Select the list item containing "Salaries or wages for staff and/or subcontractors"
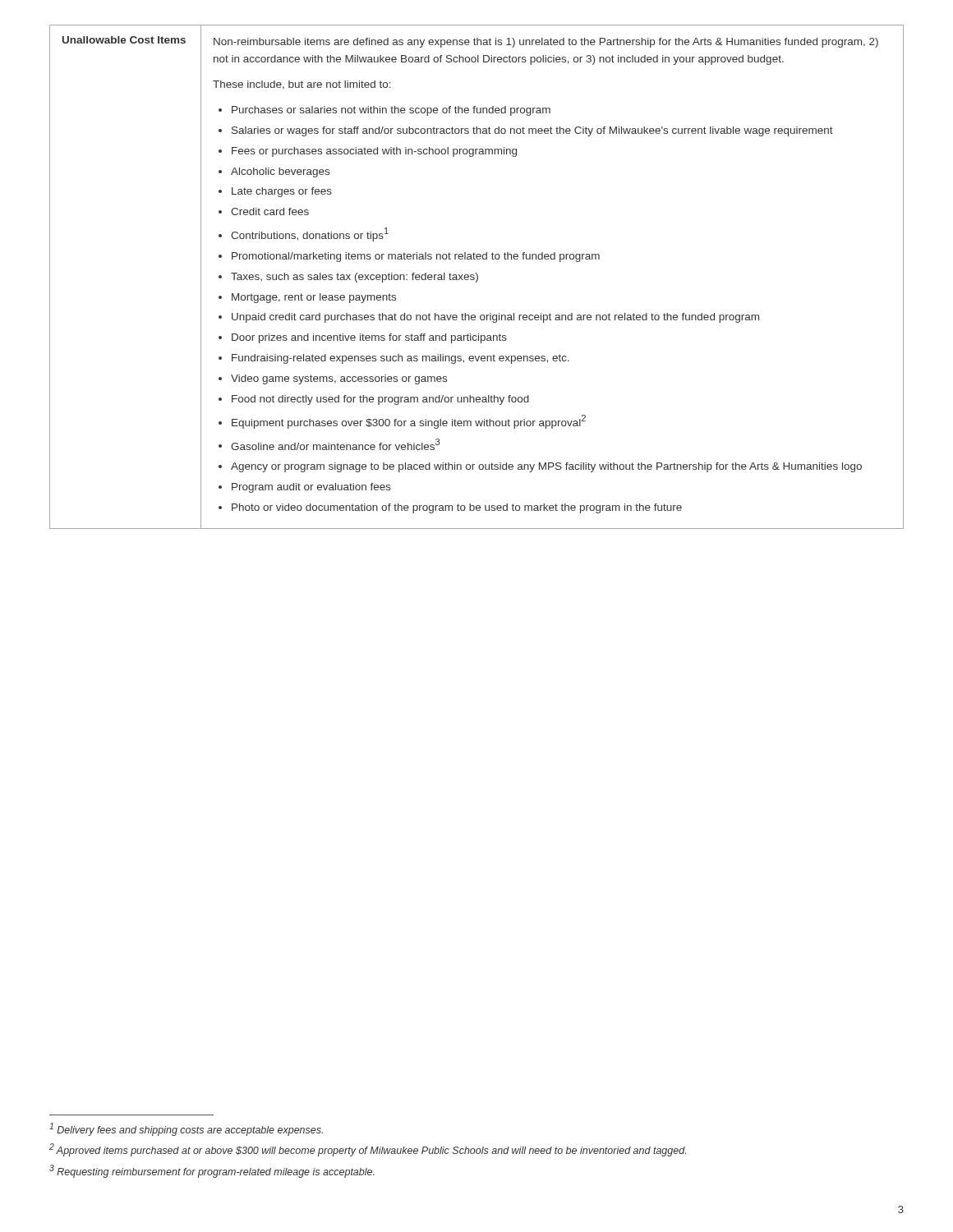 (532, 130)
